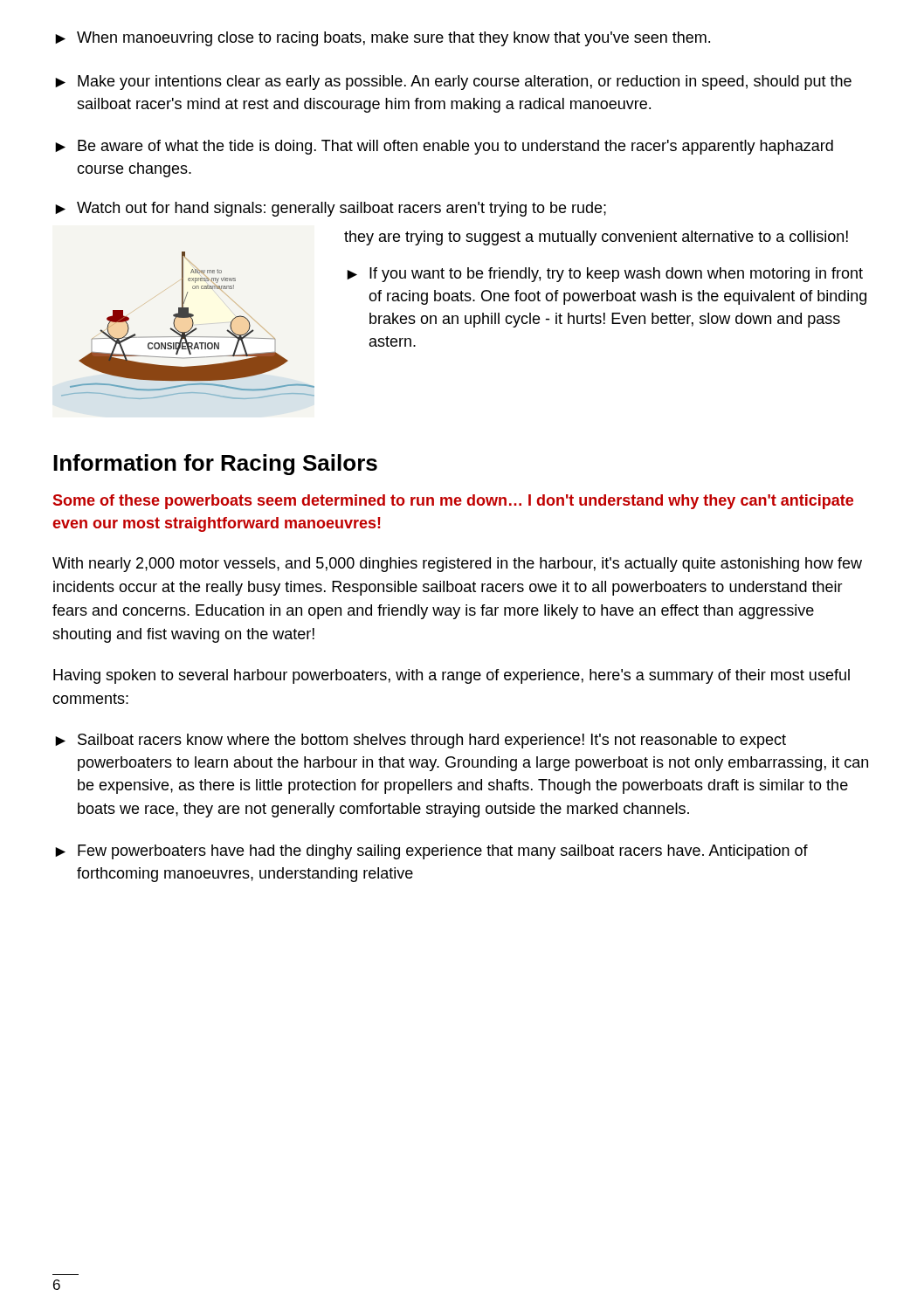Select the illustration

point(188,323)
